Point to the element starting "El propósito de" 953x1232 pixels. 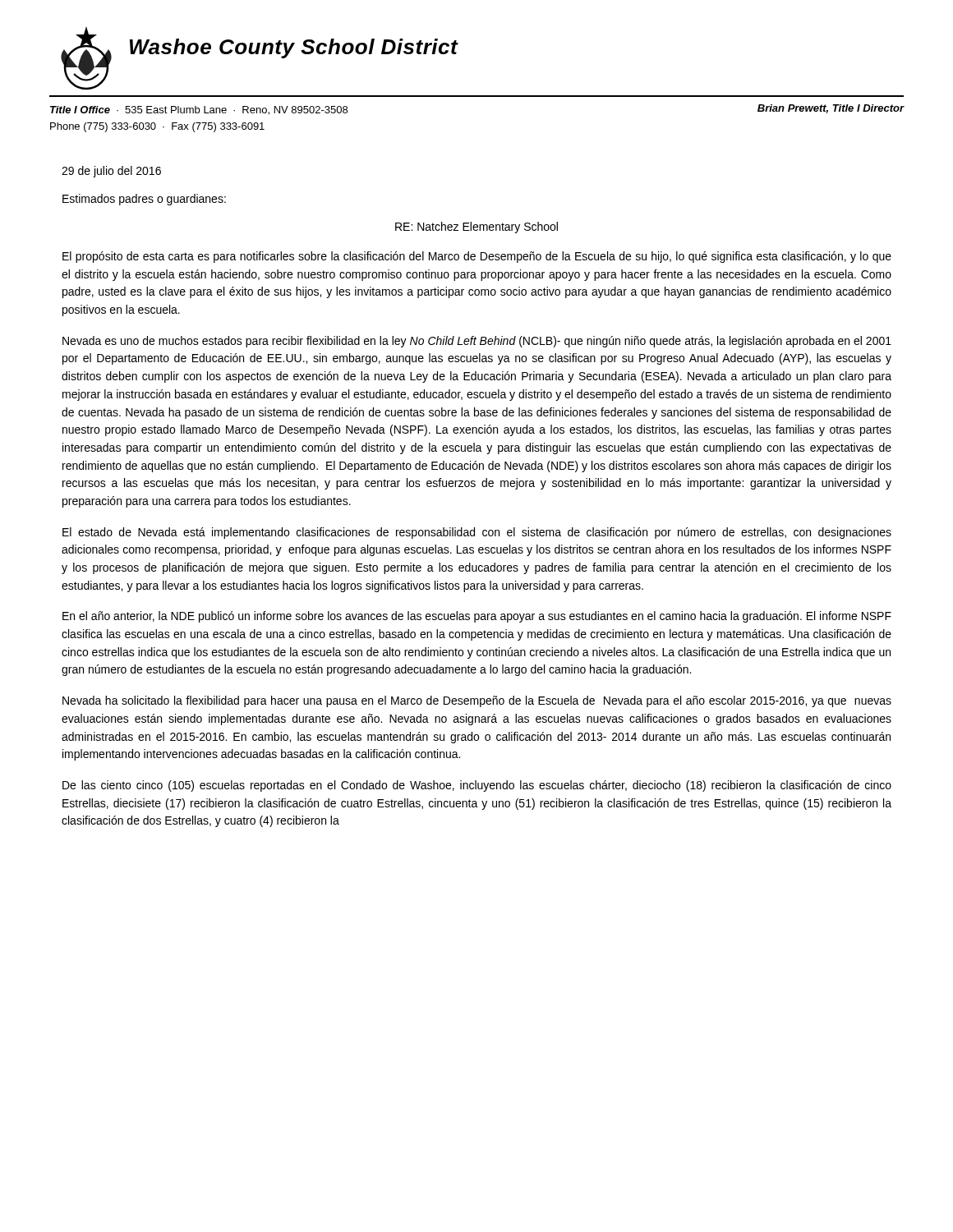coord(476,283)
